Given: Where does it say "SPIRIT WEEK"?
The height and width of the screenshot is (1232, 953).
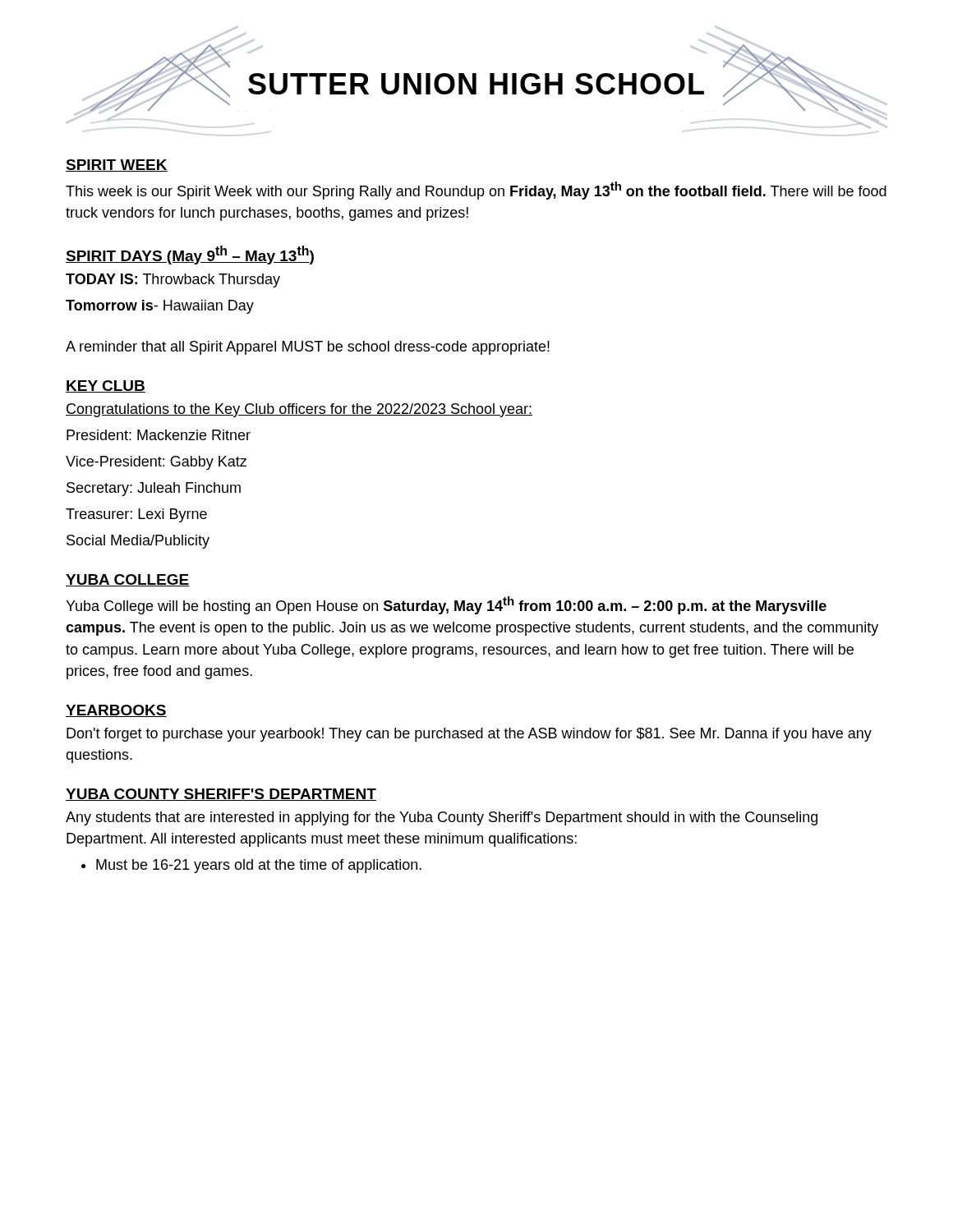Looking at the screenshot, I should coord(116,165).
